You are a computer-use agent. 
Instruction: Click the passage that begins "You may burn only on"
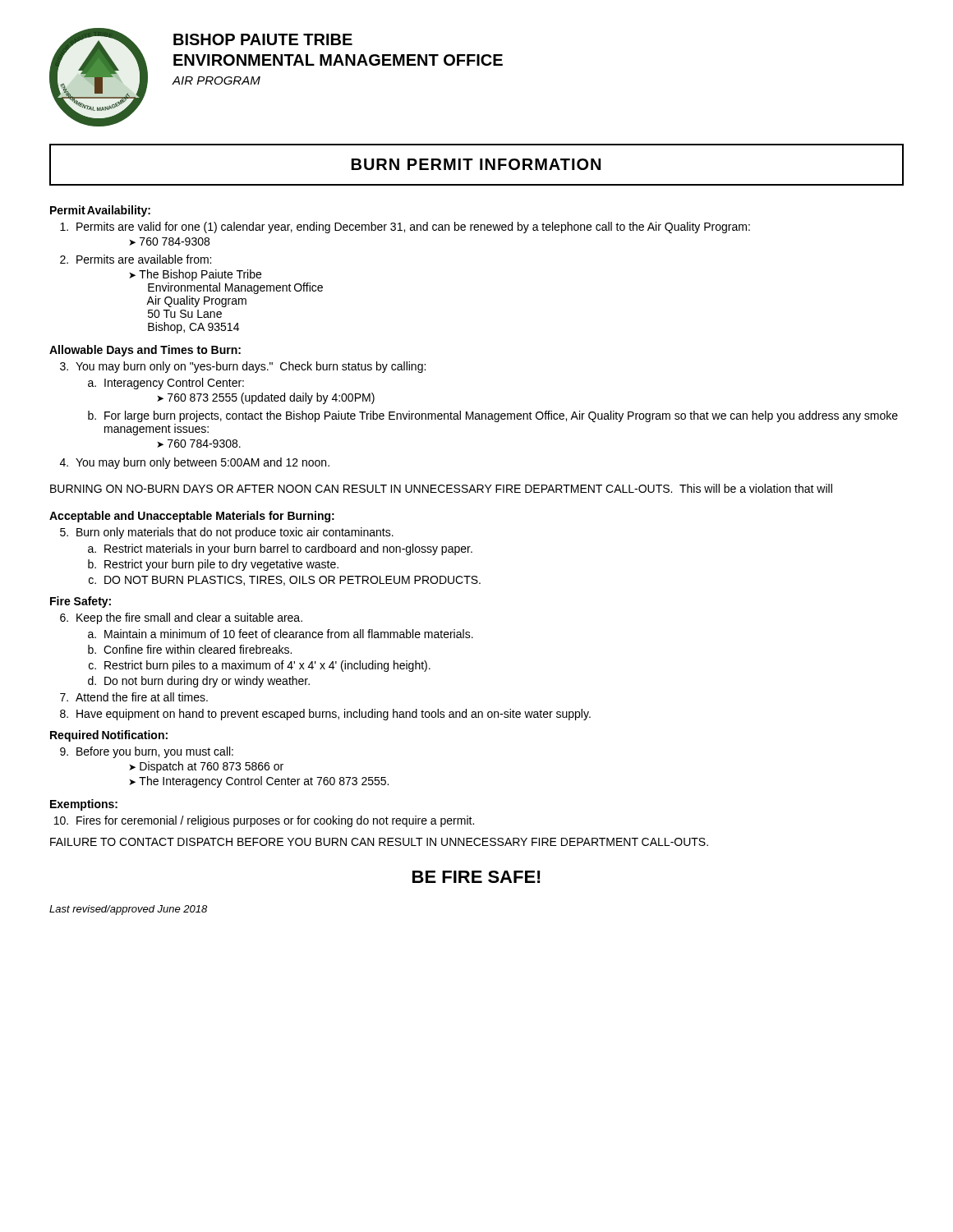[x=490, y=406]
